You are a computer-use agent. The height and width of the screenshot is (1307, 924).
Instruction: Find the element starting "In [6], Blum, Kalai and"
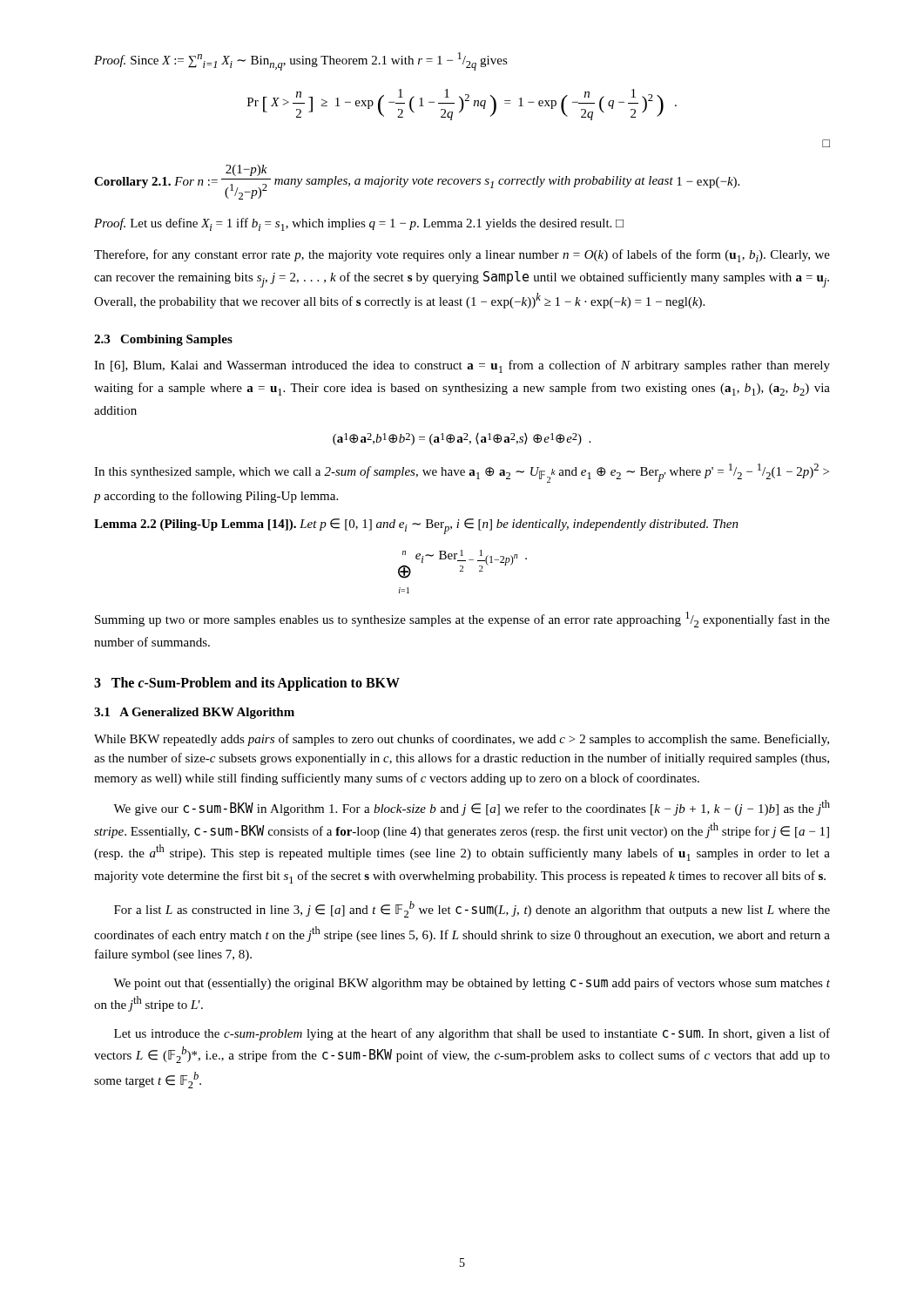[462, 388]
